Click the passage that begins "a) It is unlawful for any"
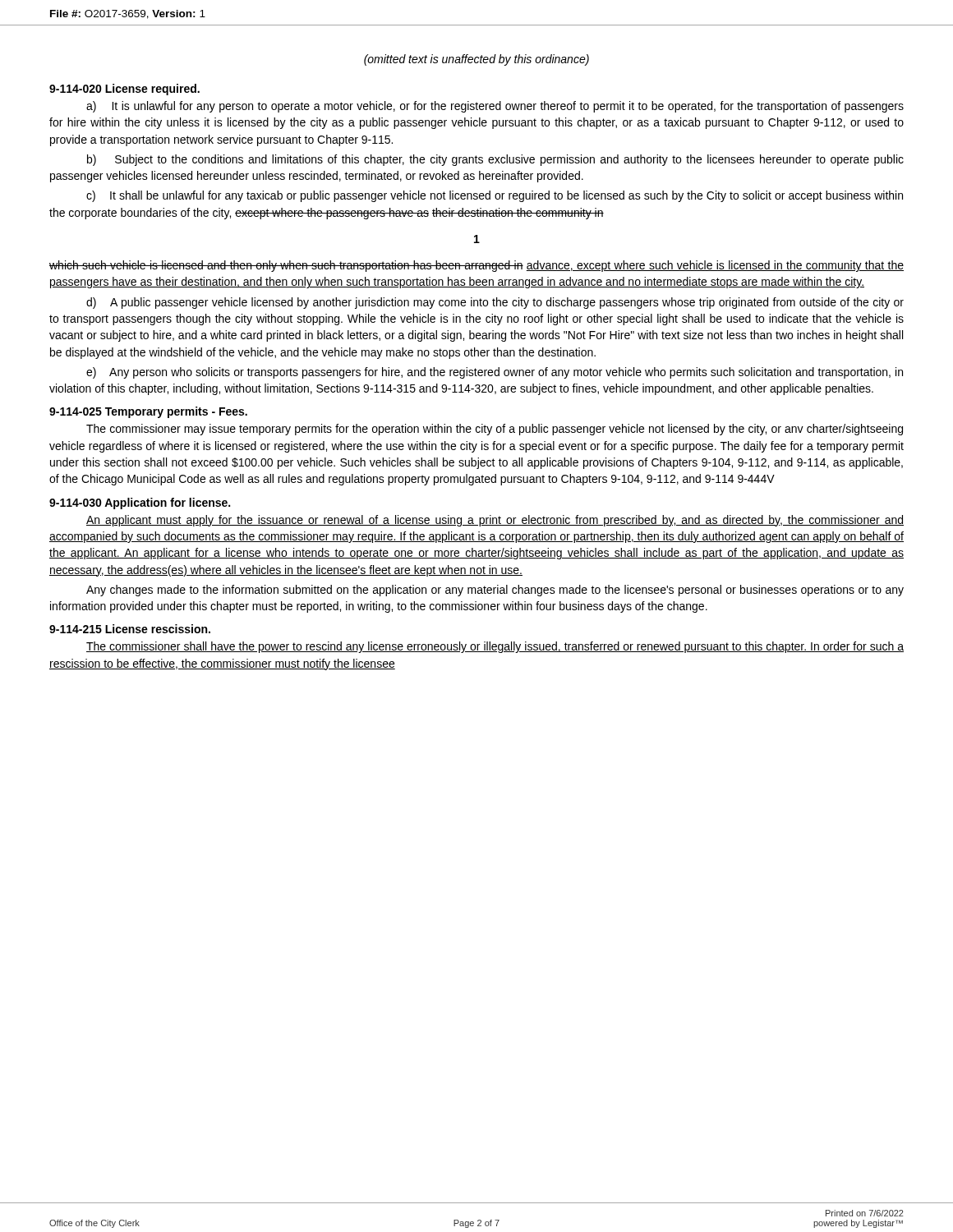Screen dimensions: 1232x953 click(x=476, y=123)
